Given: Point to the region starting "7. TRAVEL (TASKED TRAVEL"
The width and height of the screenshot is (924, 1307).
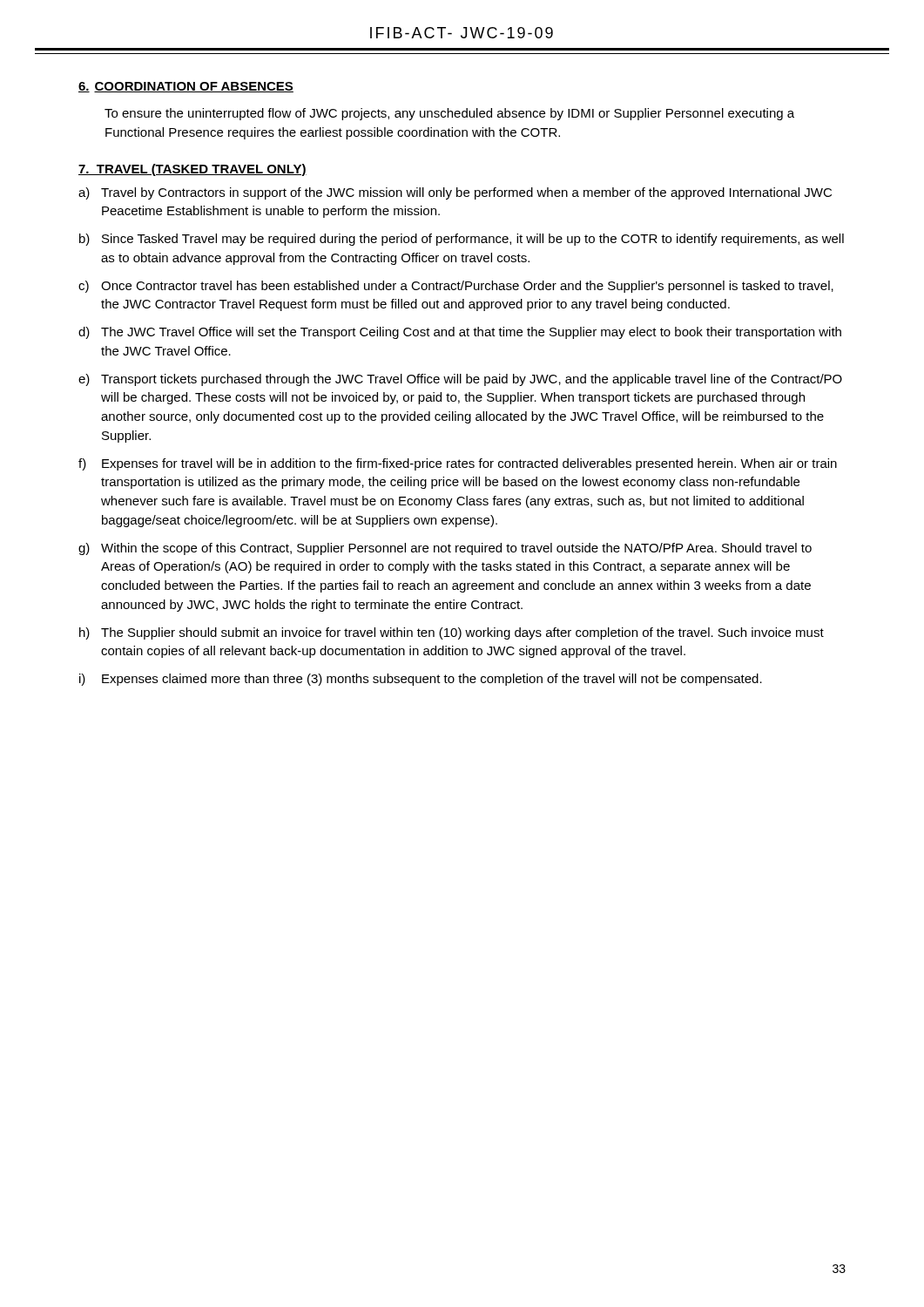Looking at the screenshot, I should coord(192,168).
